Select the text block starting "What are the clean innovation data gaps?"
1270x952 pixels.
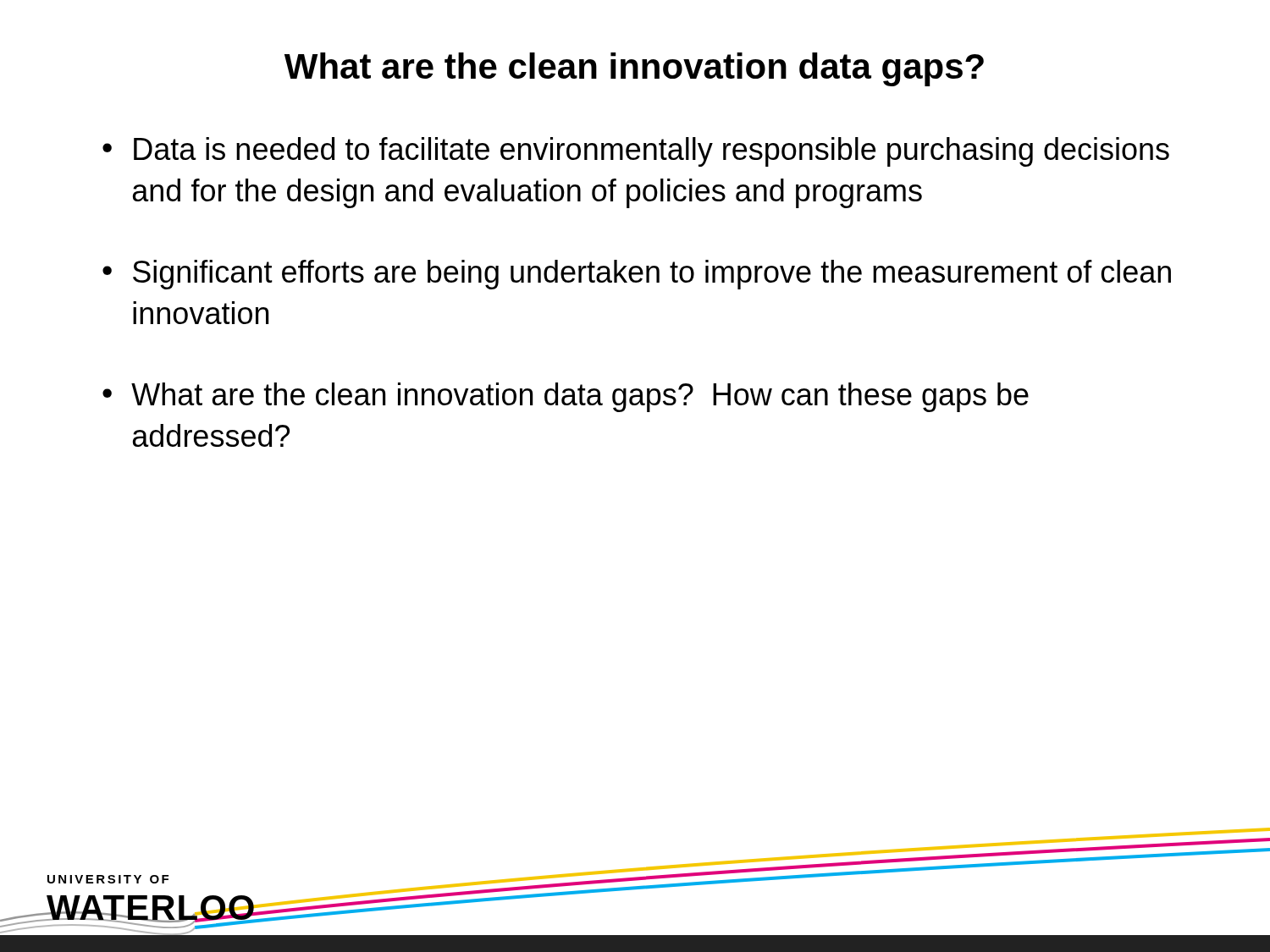(635, 66)
